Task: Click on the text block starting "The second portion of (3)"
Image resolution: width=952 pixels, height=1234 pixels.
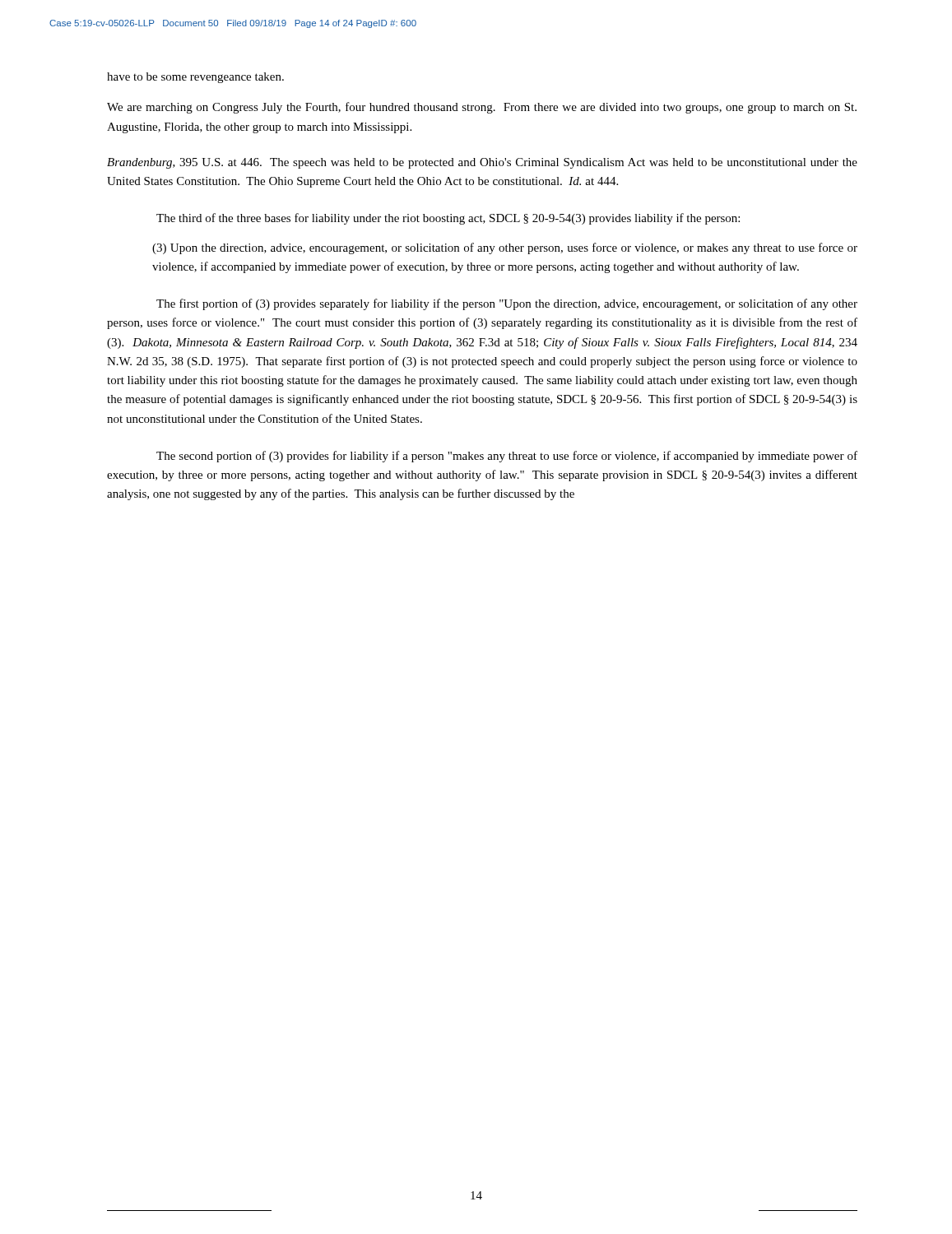Action: click(482, 475)
